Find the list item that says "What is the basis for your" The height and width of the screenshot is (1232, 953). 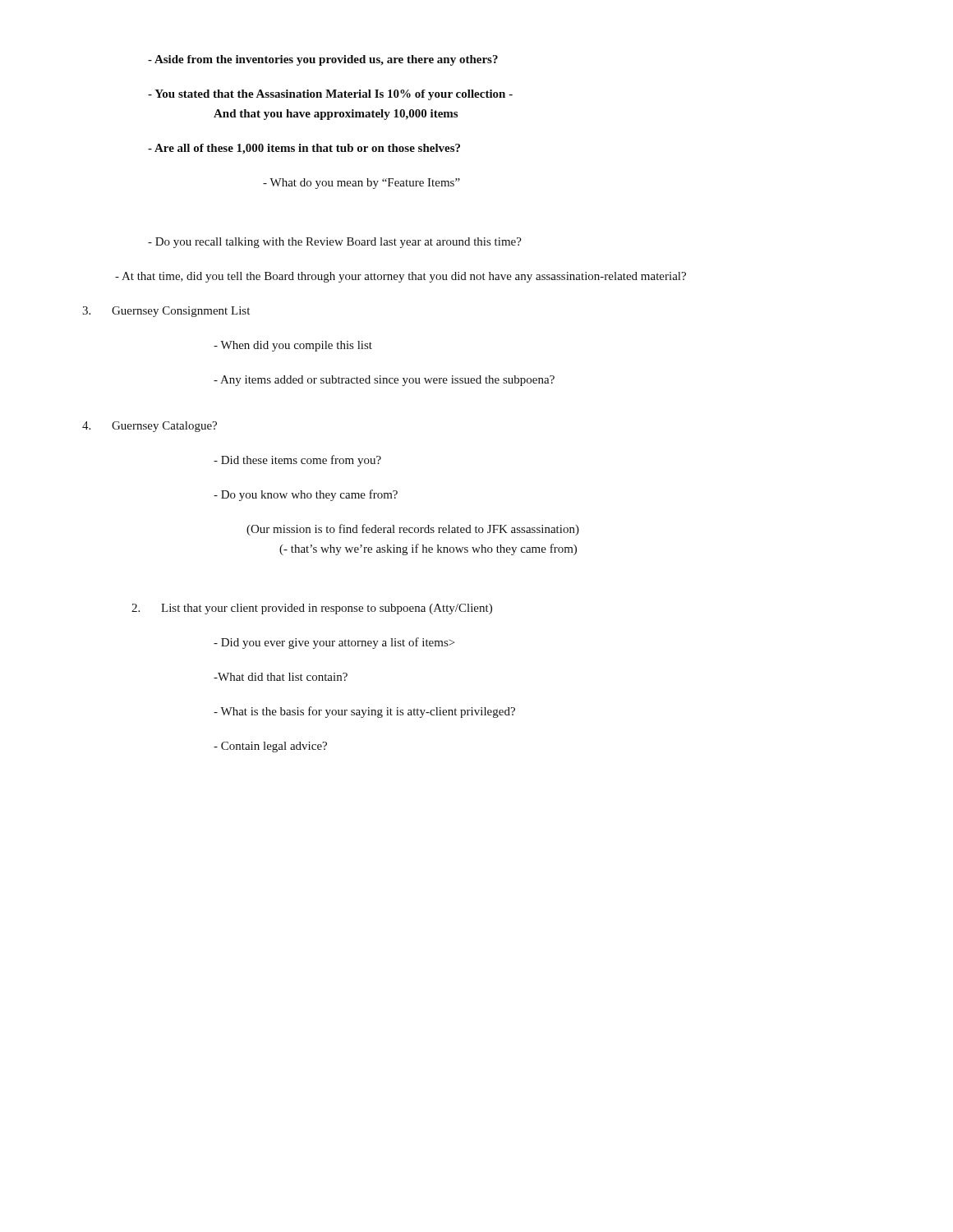365,711
